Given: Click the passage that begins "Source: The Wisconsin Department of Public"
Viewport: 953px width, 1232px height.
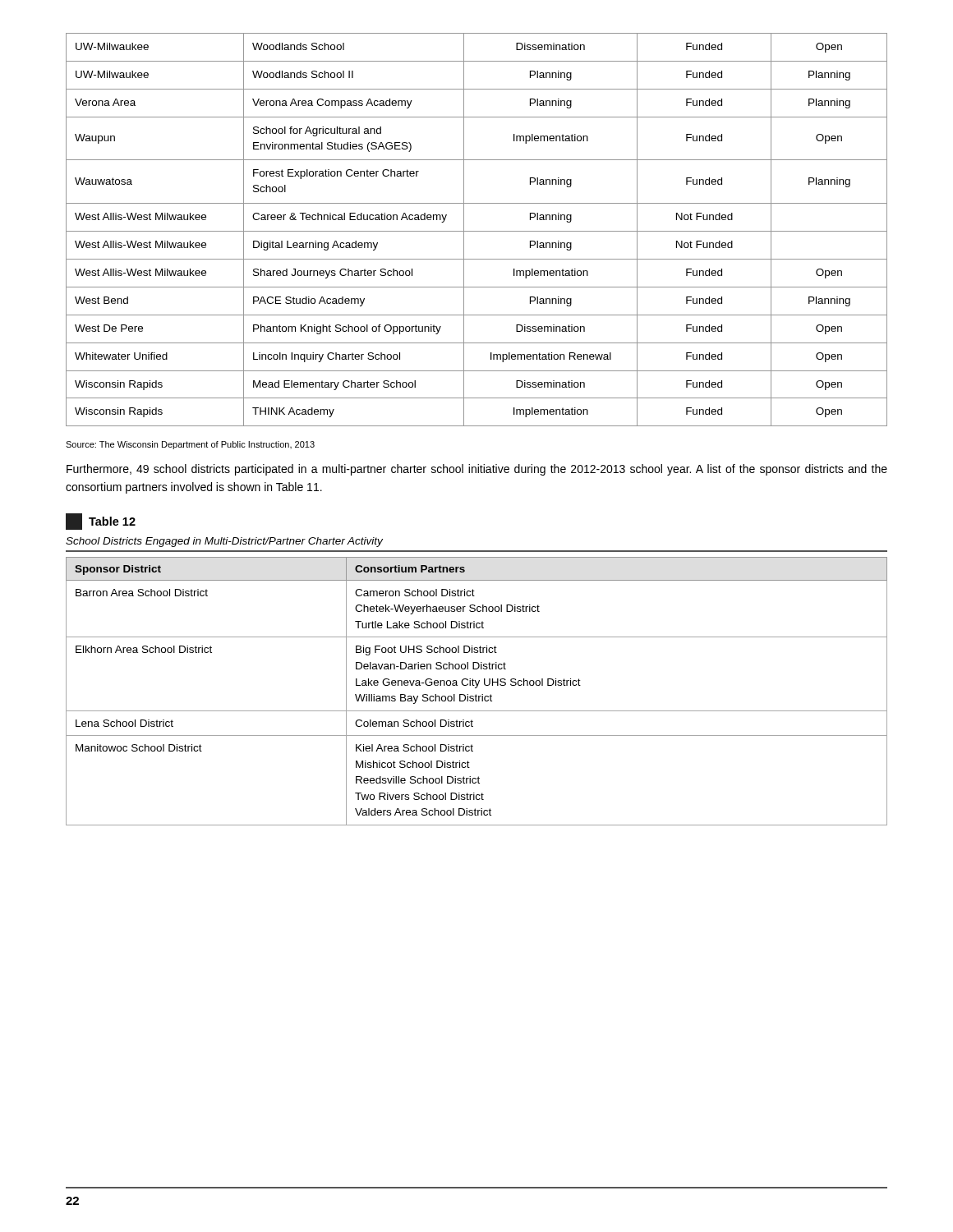Looking at the screenshot, I should coord(190,445).
